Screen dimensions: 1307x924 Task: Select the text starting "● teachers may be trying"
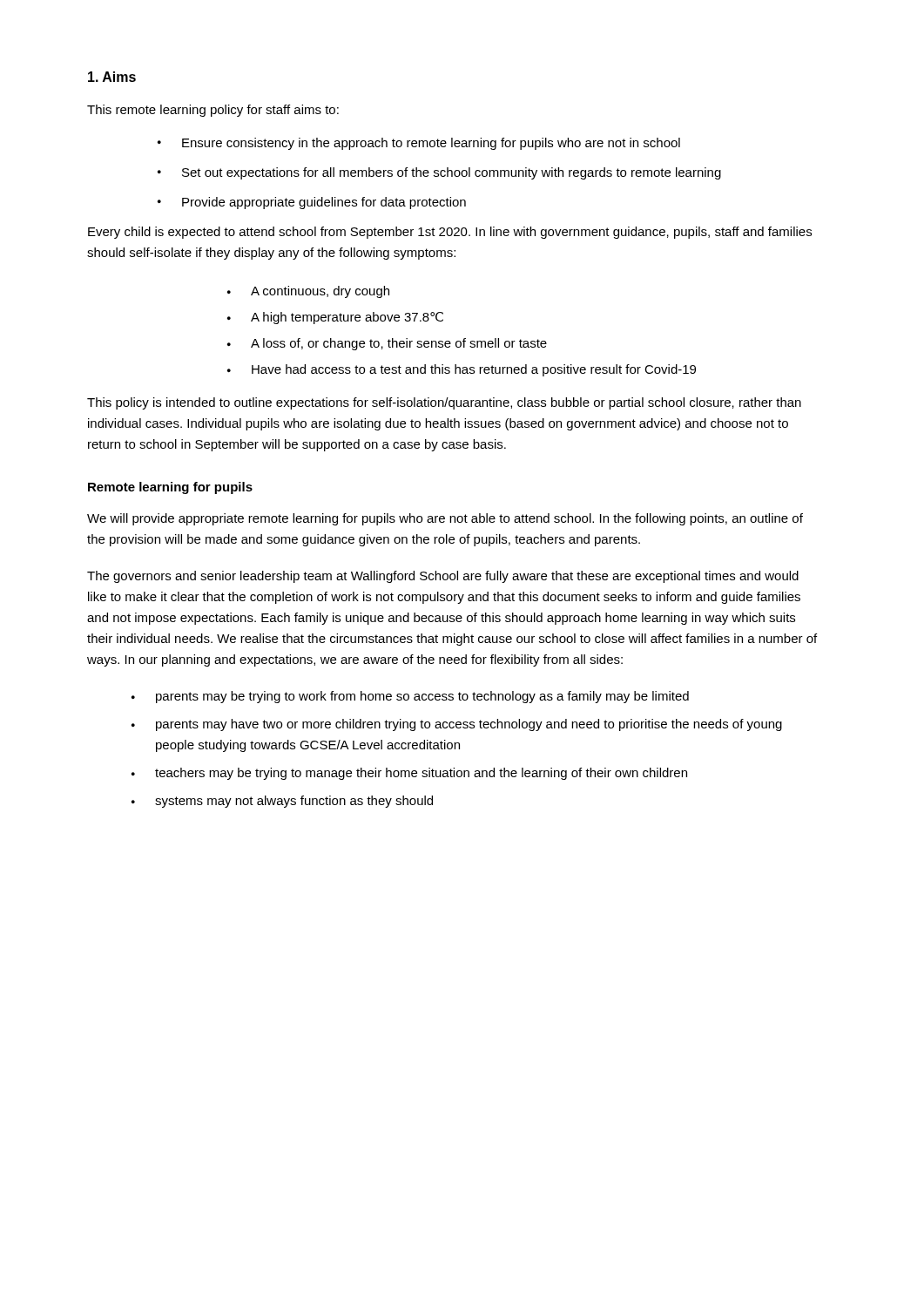click(x=409, y=773)
